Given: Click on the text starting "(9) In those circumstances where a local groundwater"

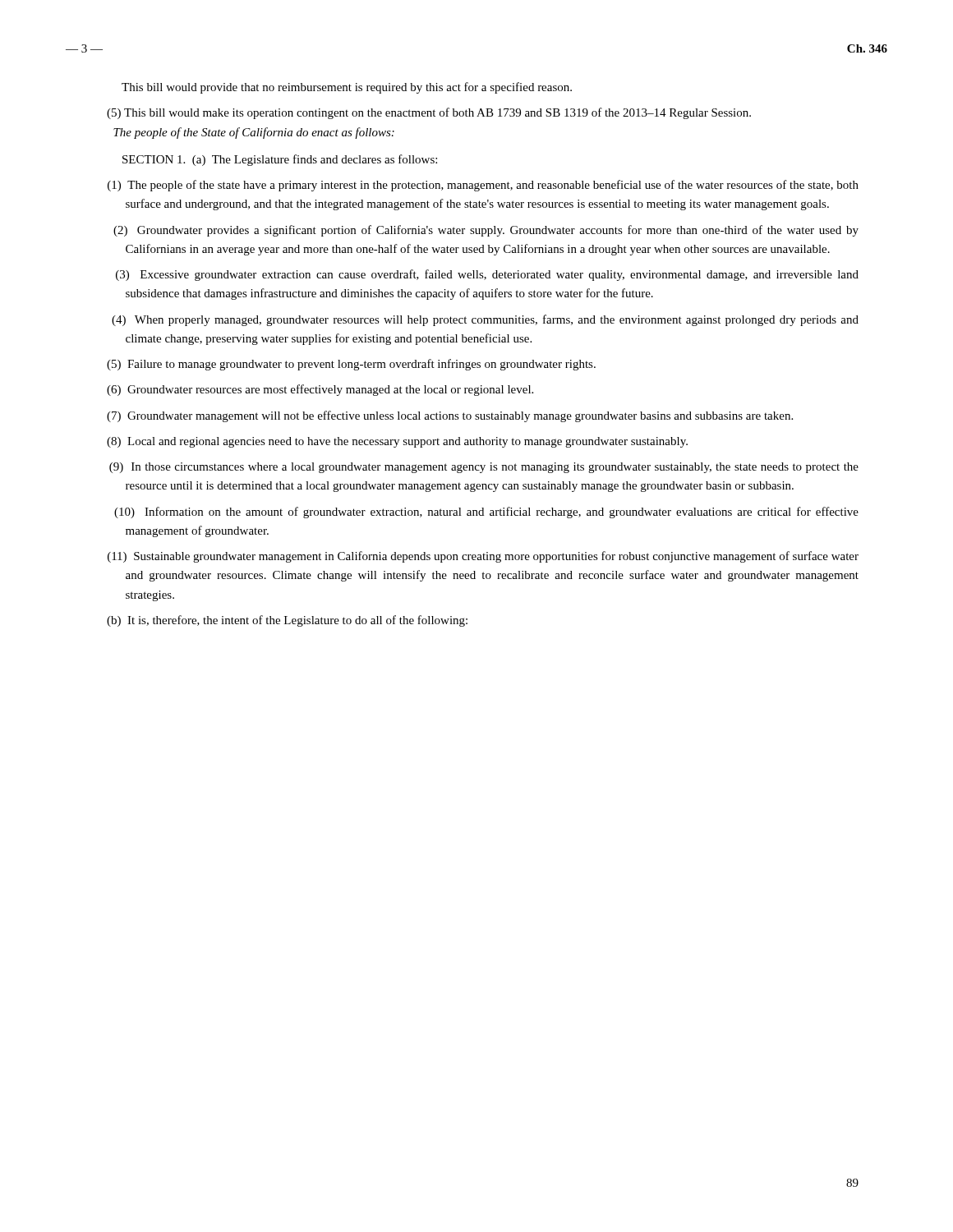Looking at the screenshot, I should [476, 477].
